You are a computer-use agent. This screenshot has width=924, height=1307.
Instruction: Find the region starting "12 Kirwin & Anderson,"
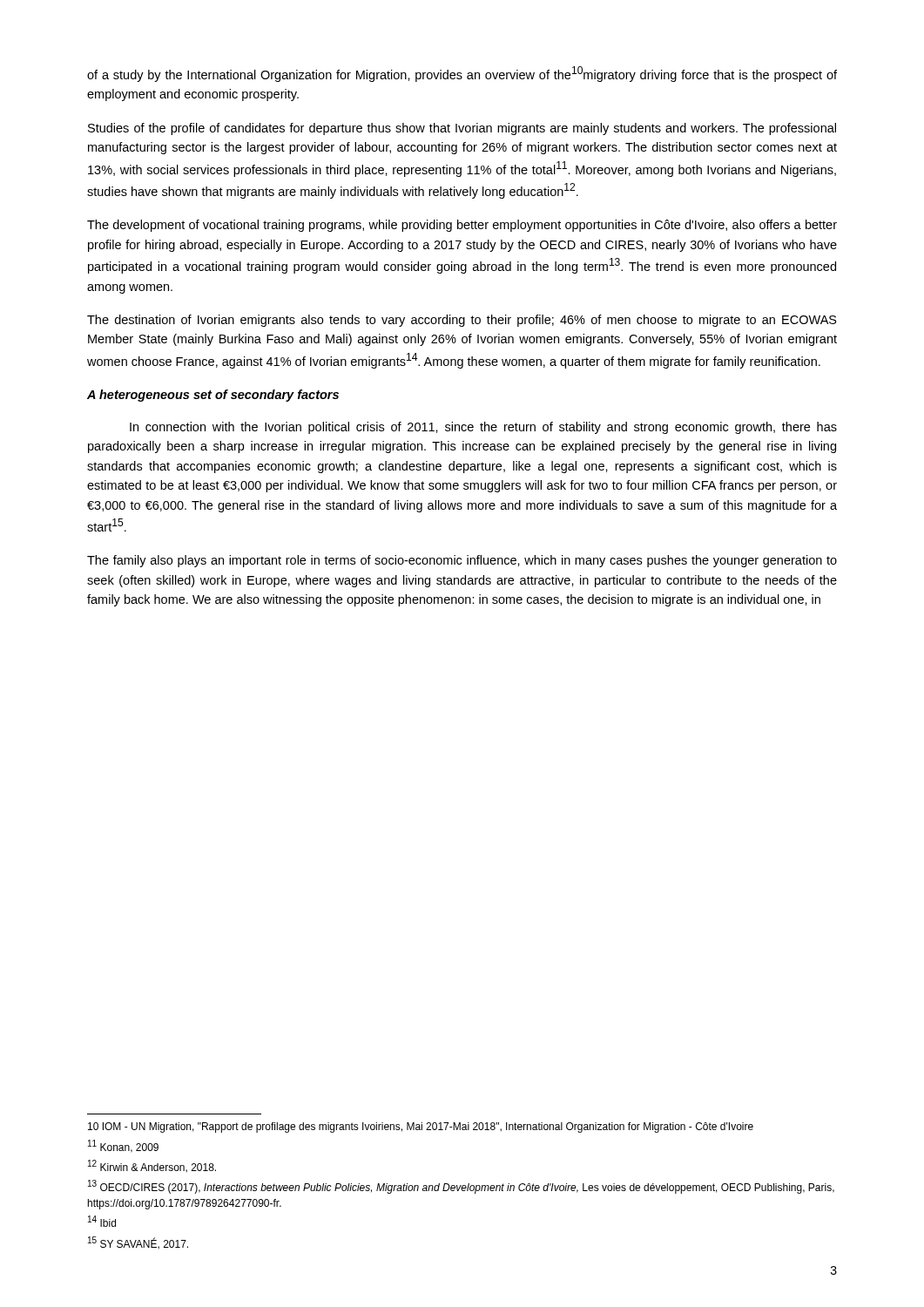[152, 1166]
